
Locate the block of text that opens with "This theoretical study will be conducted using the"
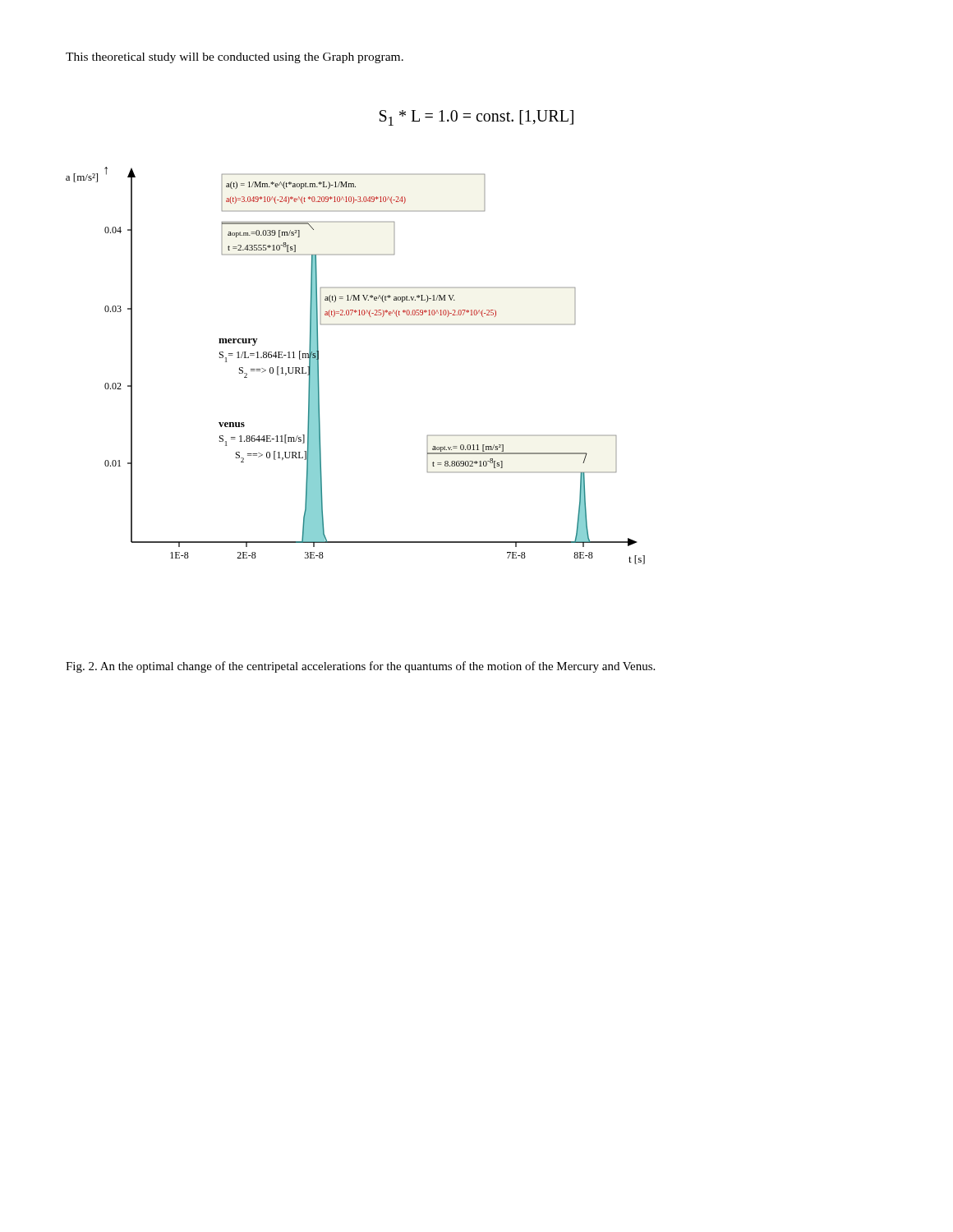click(x=235, y=56)
